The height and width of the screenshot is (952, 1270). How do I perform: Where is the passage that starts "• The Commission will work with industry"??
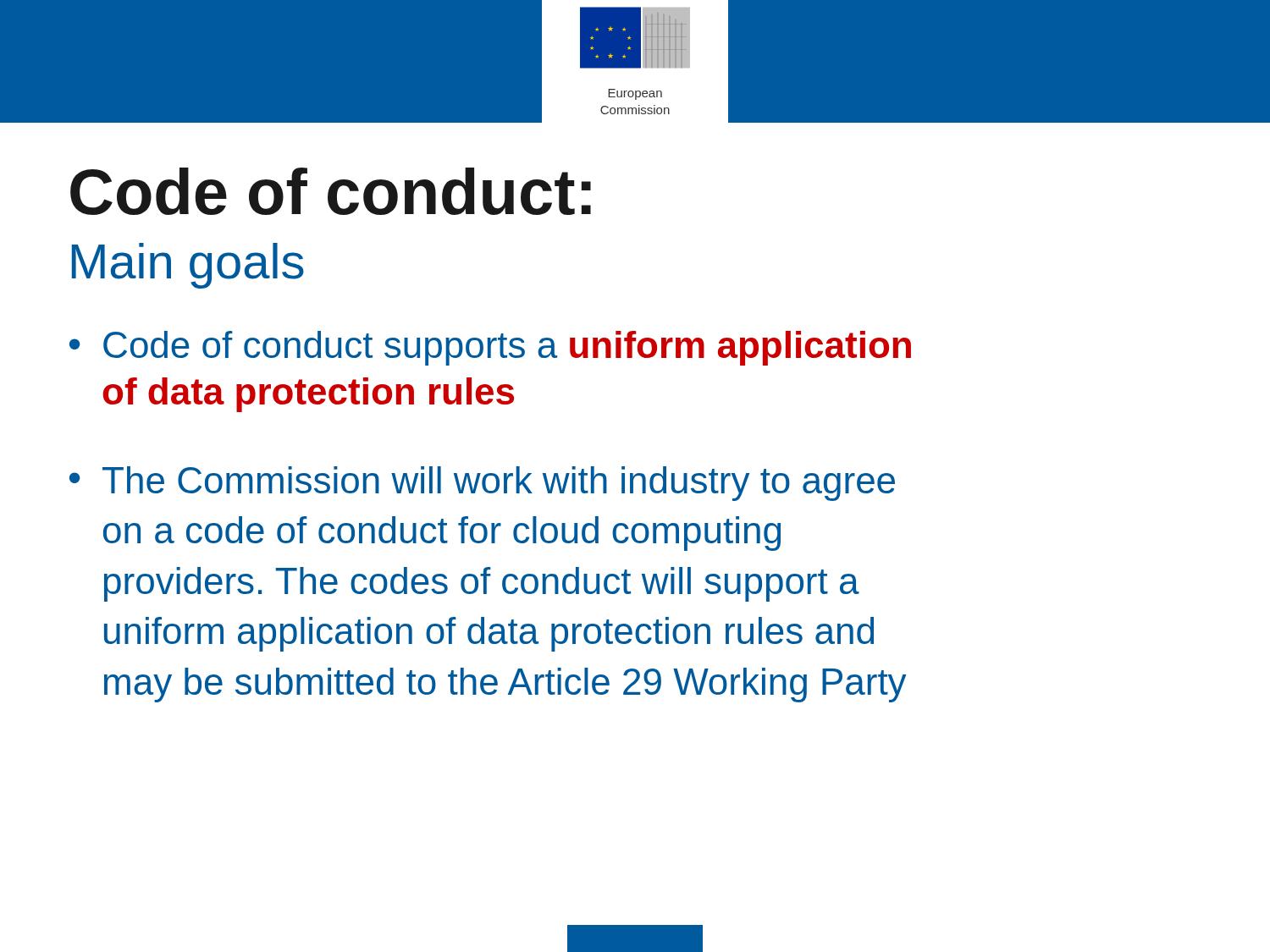(487, 581)
